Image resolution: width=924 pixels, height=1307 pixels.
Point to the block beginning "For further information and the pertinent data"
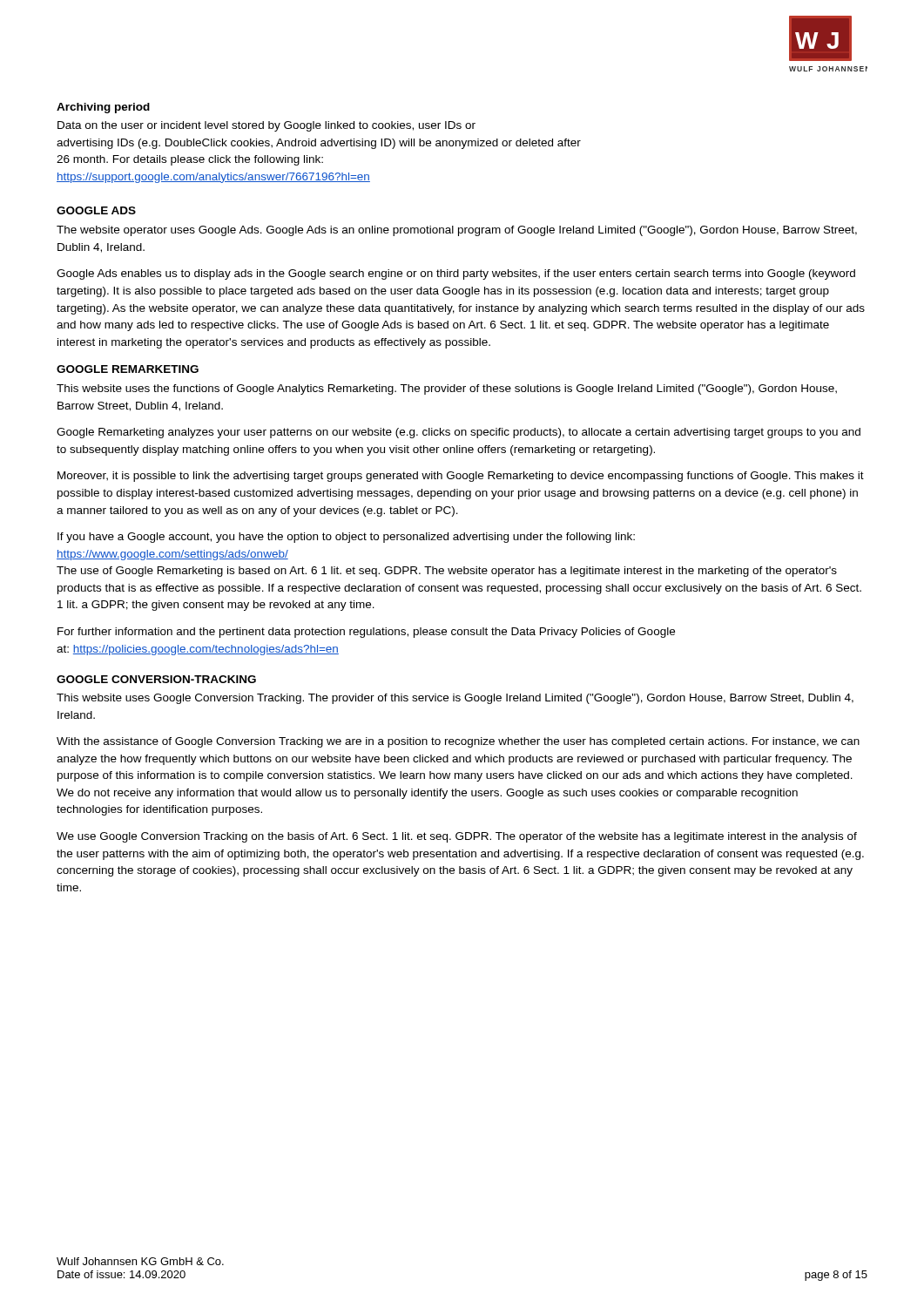tap(462, 640)
